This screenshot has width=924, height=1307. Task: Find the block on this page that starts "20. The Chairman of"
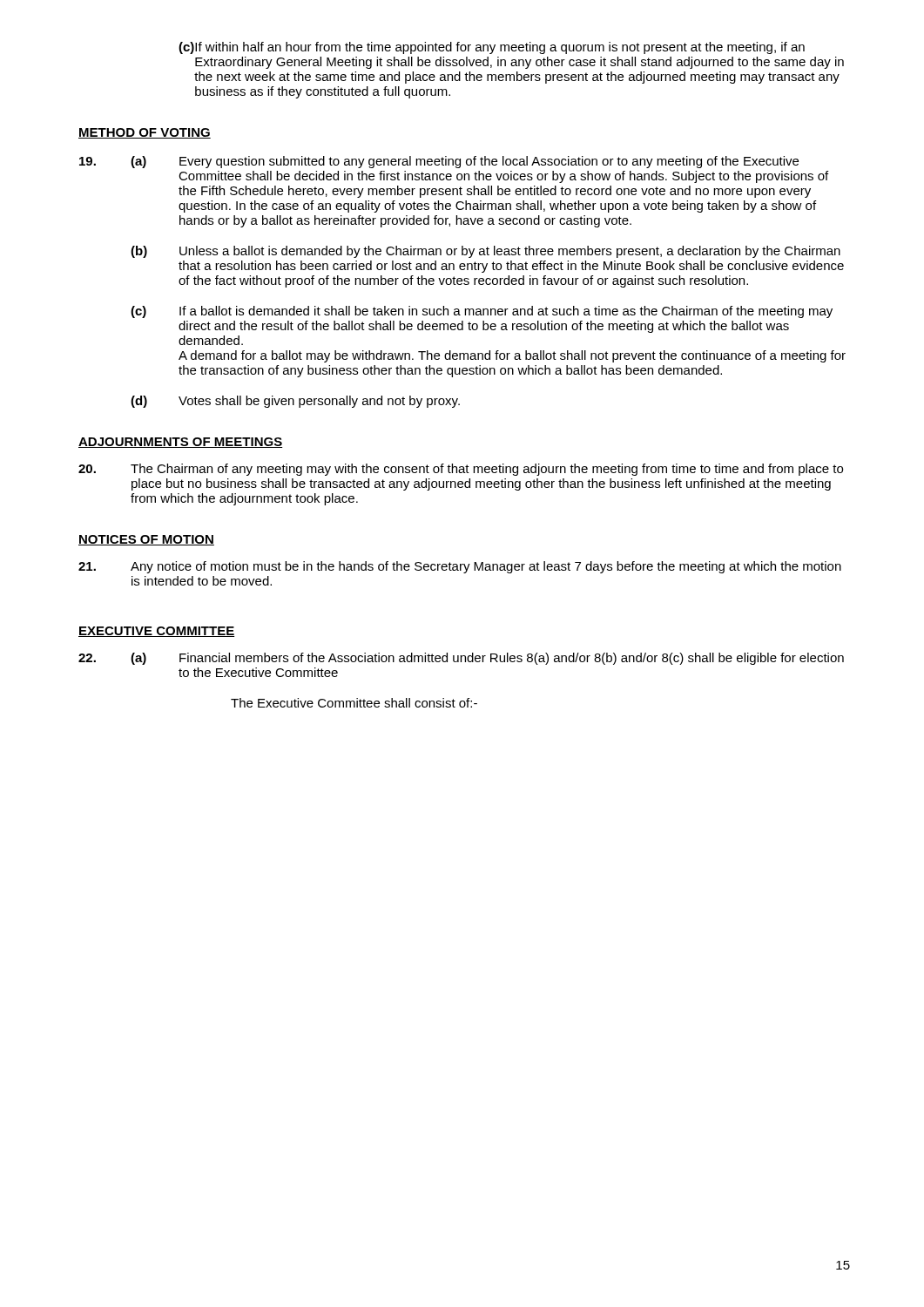(464, 483)
